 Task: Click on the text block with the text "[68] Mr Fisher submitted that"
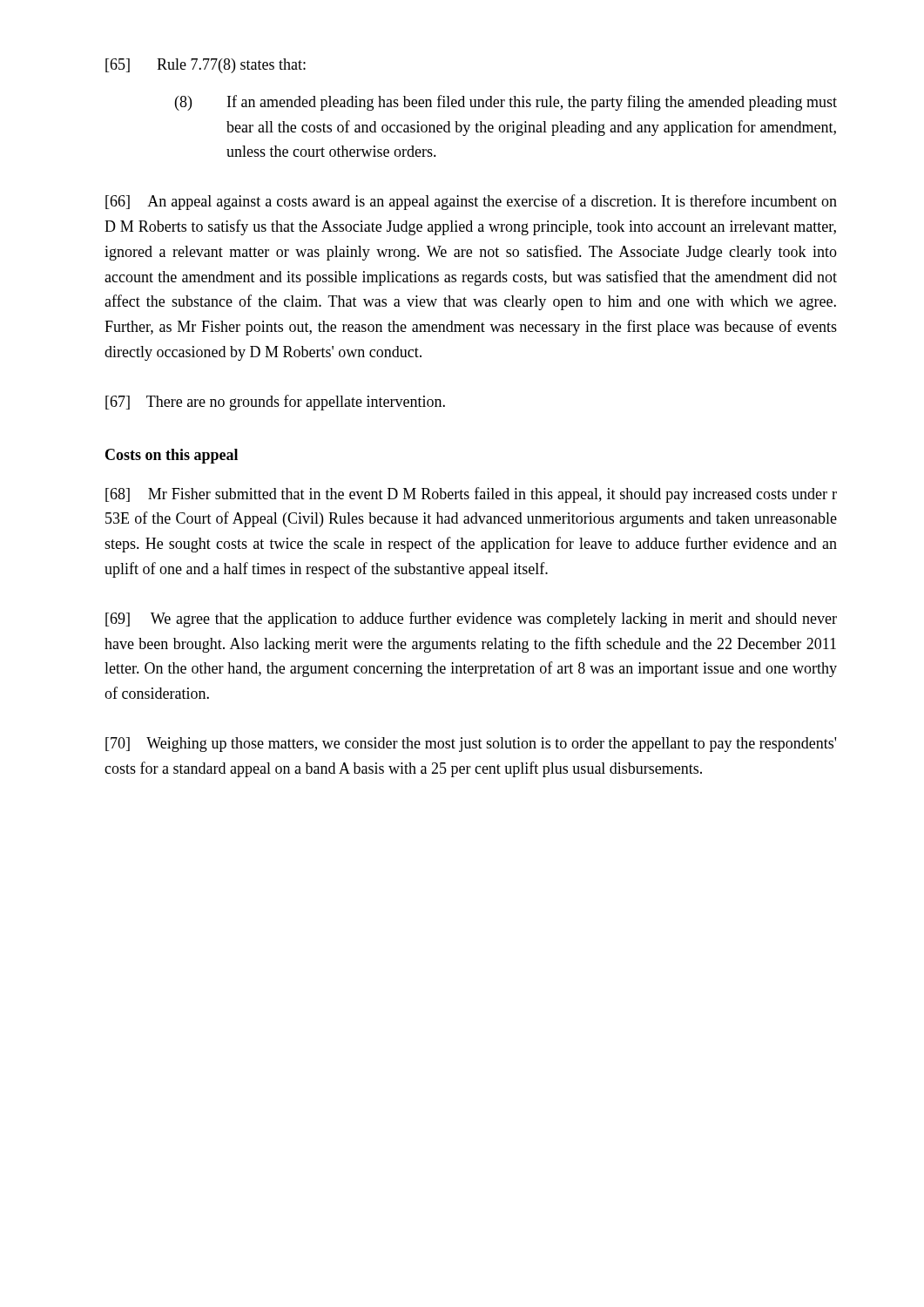pos(471,531)
